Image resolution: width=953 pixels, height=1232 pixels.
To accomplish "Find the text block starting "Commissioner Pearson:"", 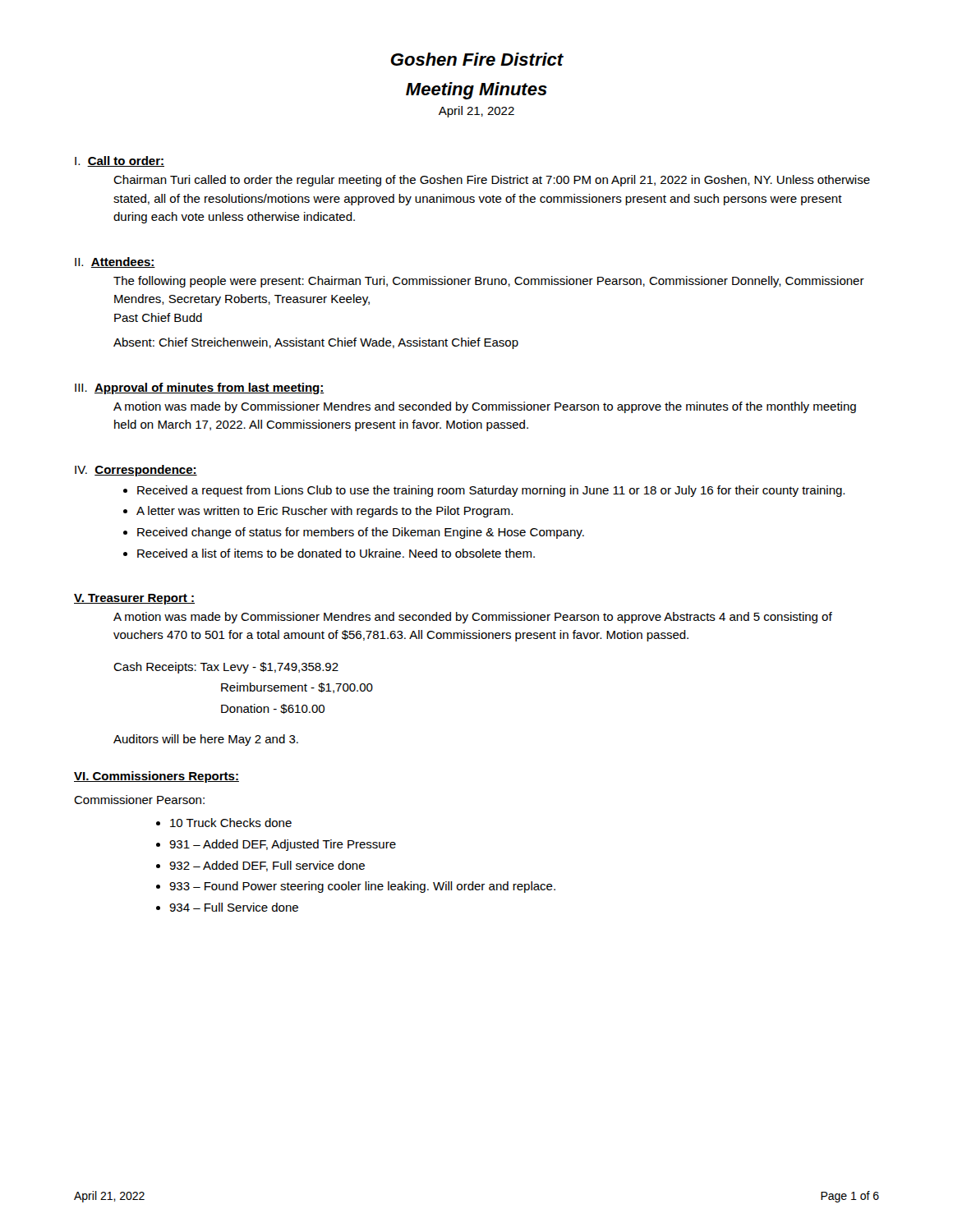I will coord(139,800).
